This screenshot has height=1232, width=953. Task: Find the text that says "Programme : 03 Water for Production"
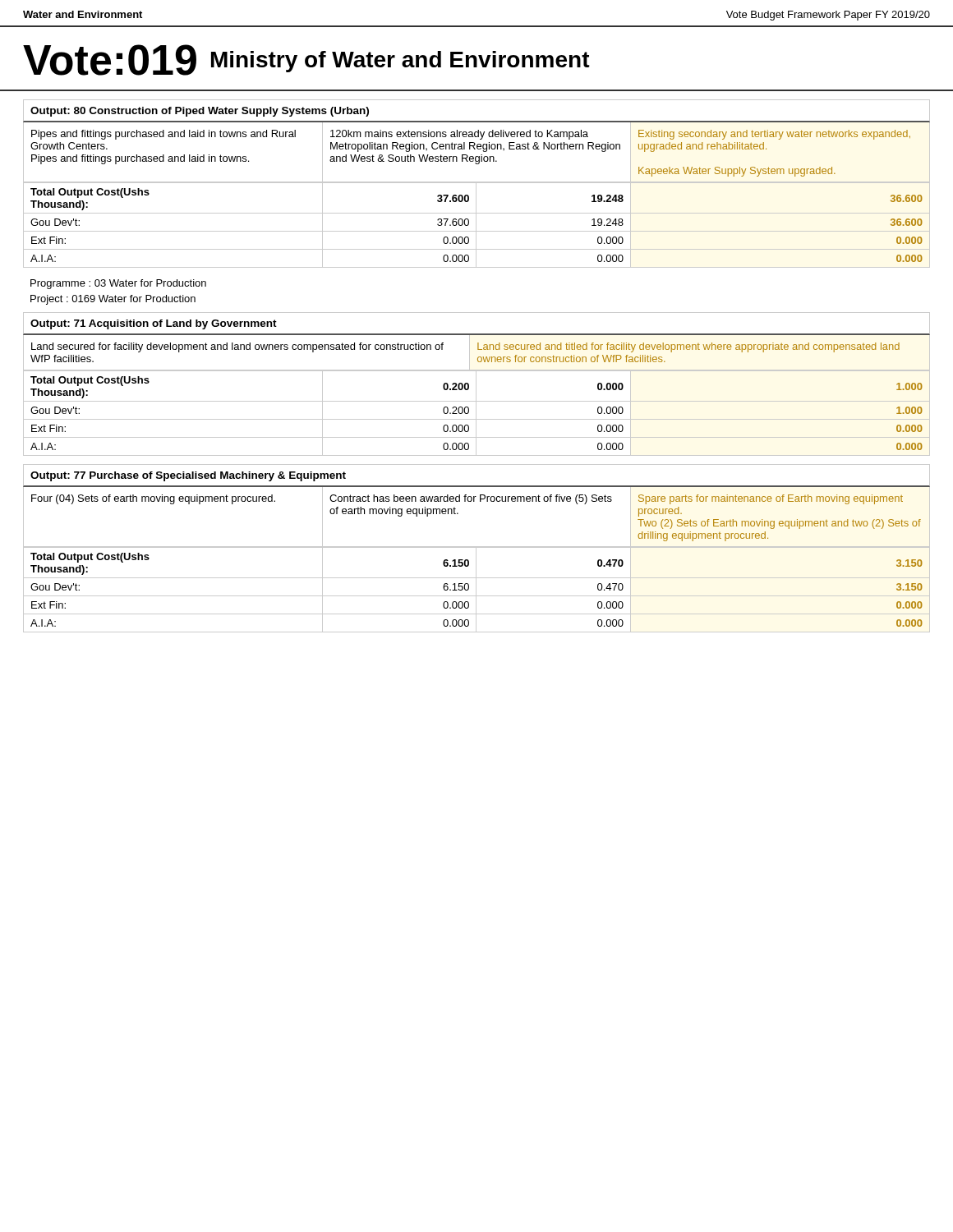[118, 283]
